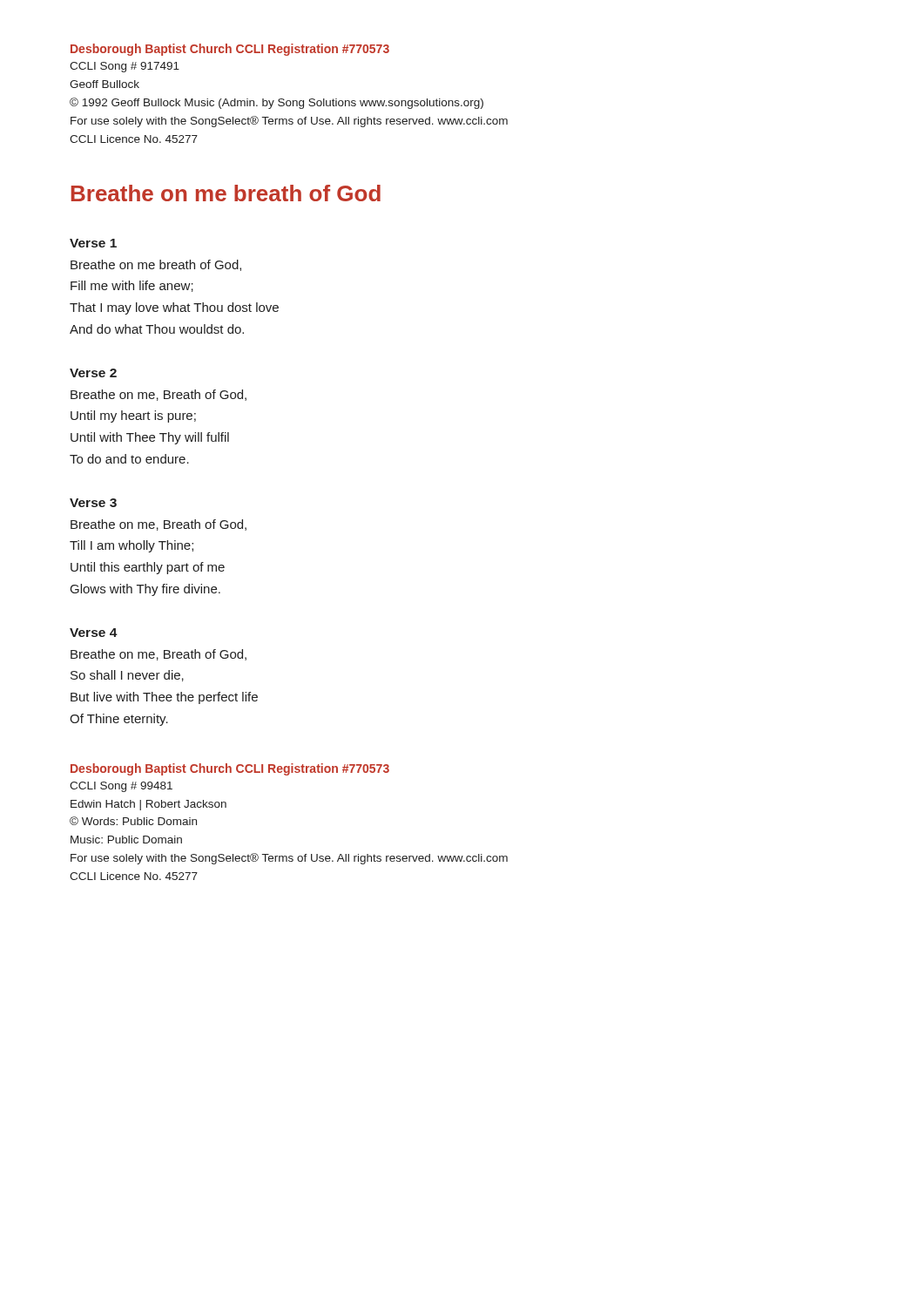Navigate to the passage starting "Breathe on me, Breath of God, So shall"

pyautogui.click(x=164, y=686)
